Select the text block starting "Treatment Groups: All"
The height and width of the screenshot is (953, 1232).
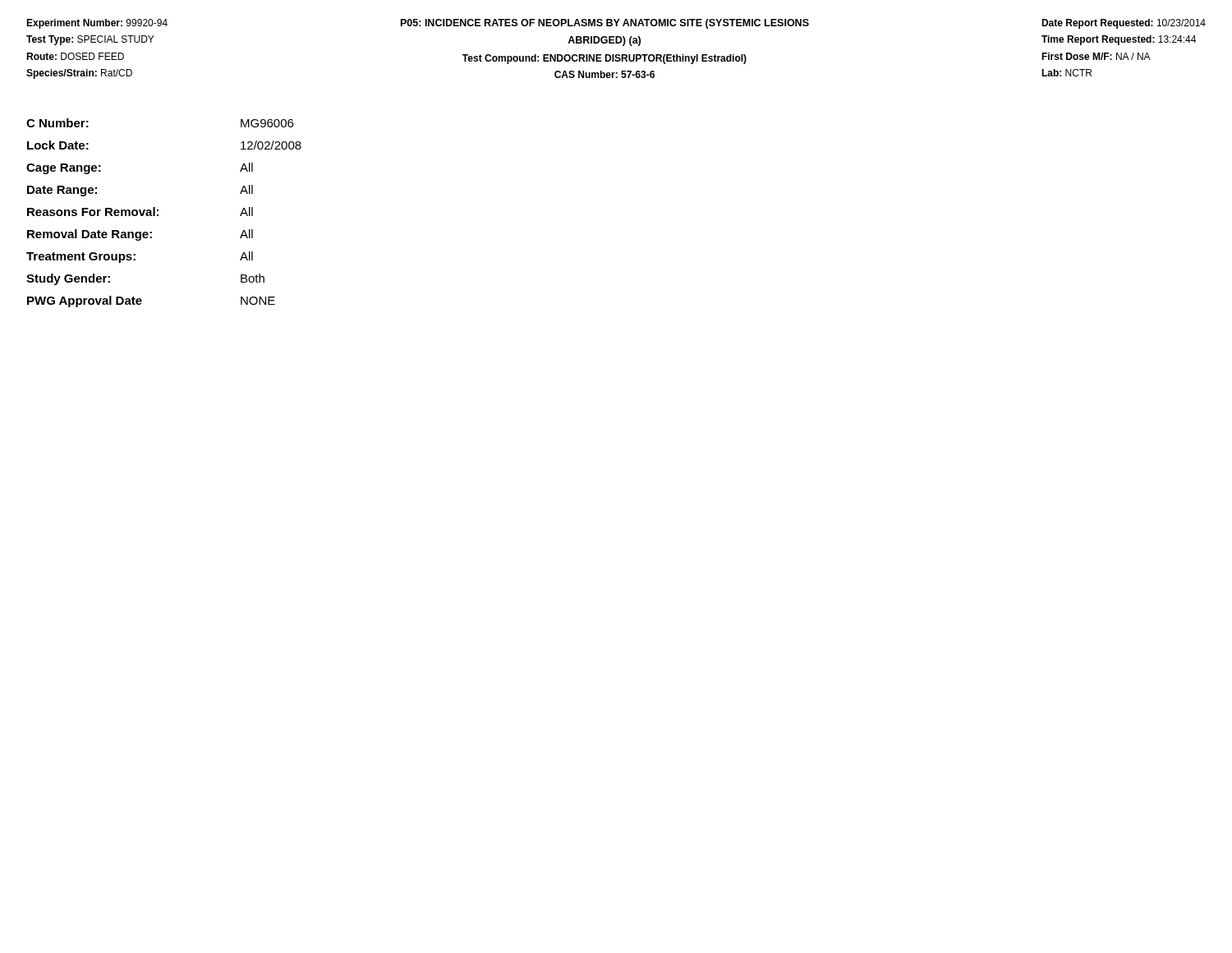point(140,256)
